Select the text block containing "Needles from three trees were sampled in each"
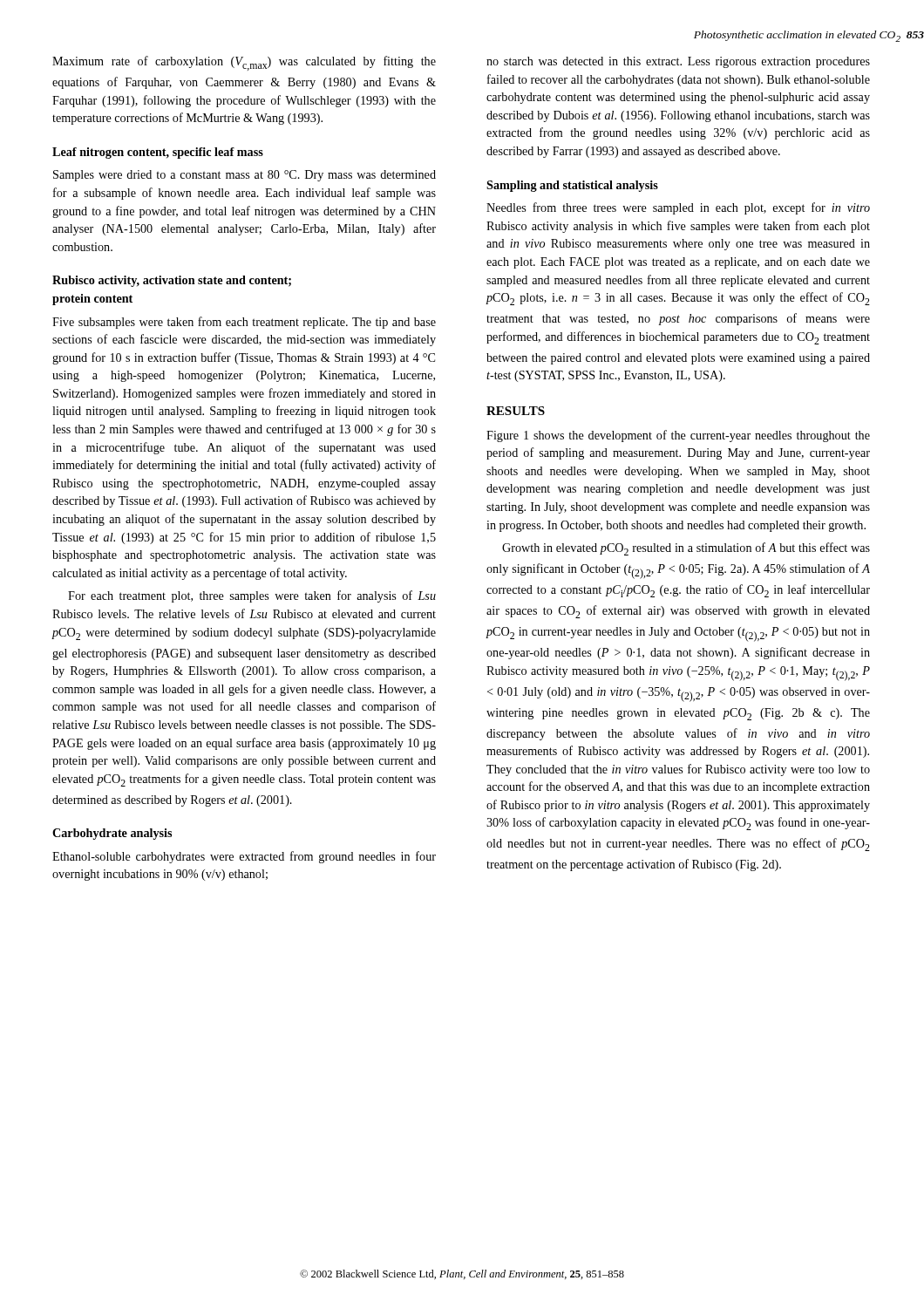The image size is (924, 1308). point(678,292)
